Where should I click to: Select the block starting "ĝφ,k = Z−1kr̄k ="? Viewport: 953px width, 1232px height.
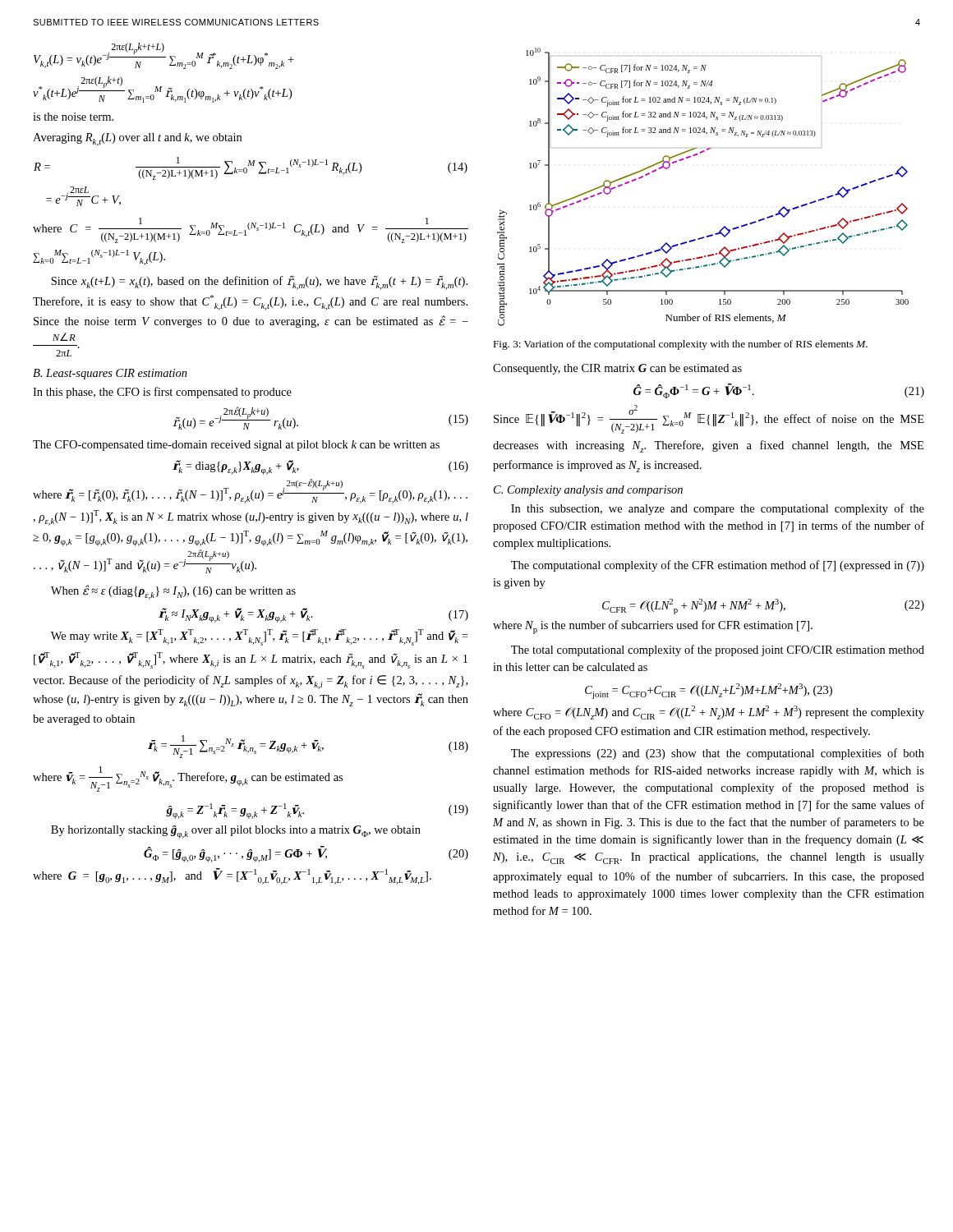point(251,809)
